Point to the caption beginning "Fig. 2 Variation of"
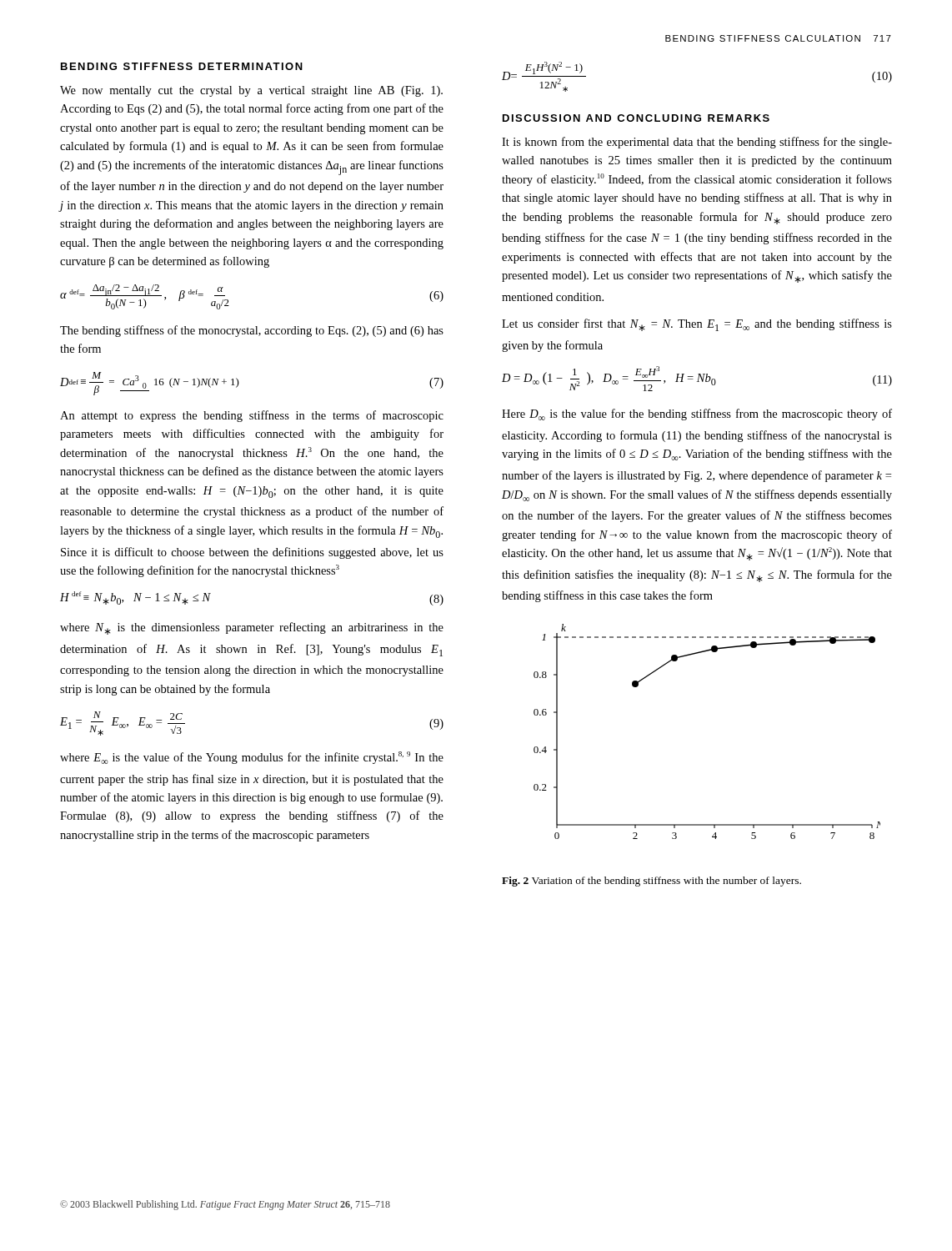 coord(652,880)
